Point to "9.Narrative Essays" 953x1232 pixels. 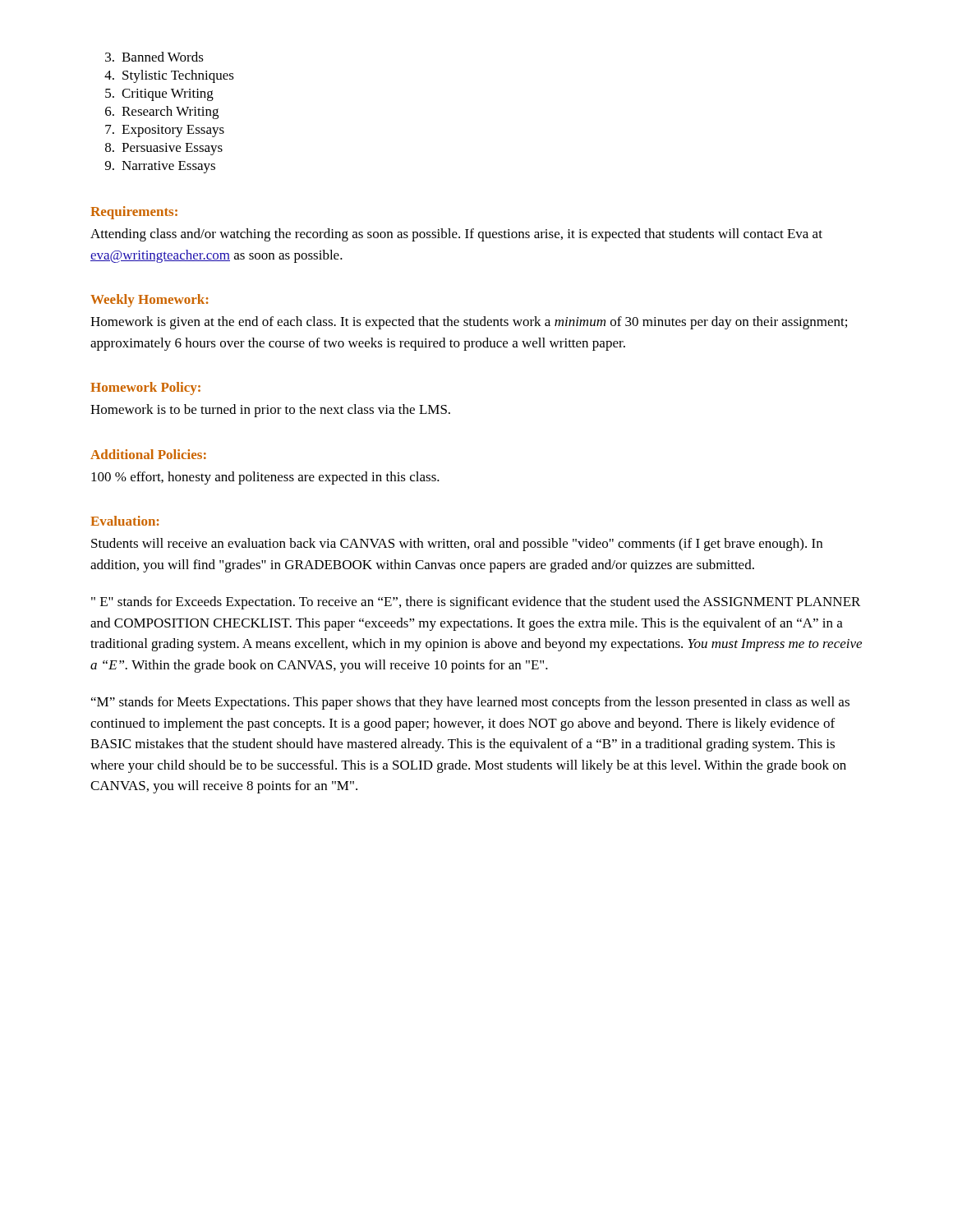pyautogui.click(x=153, y=166)
